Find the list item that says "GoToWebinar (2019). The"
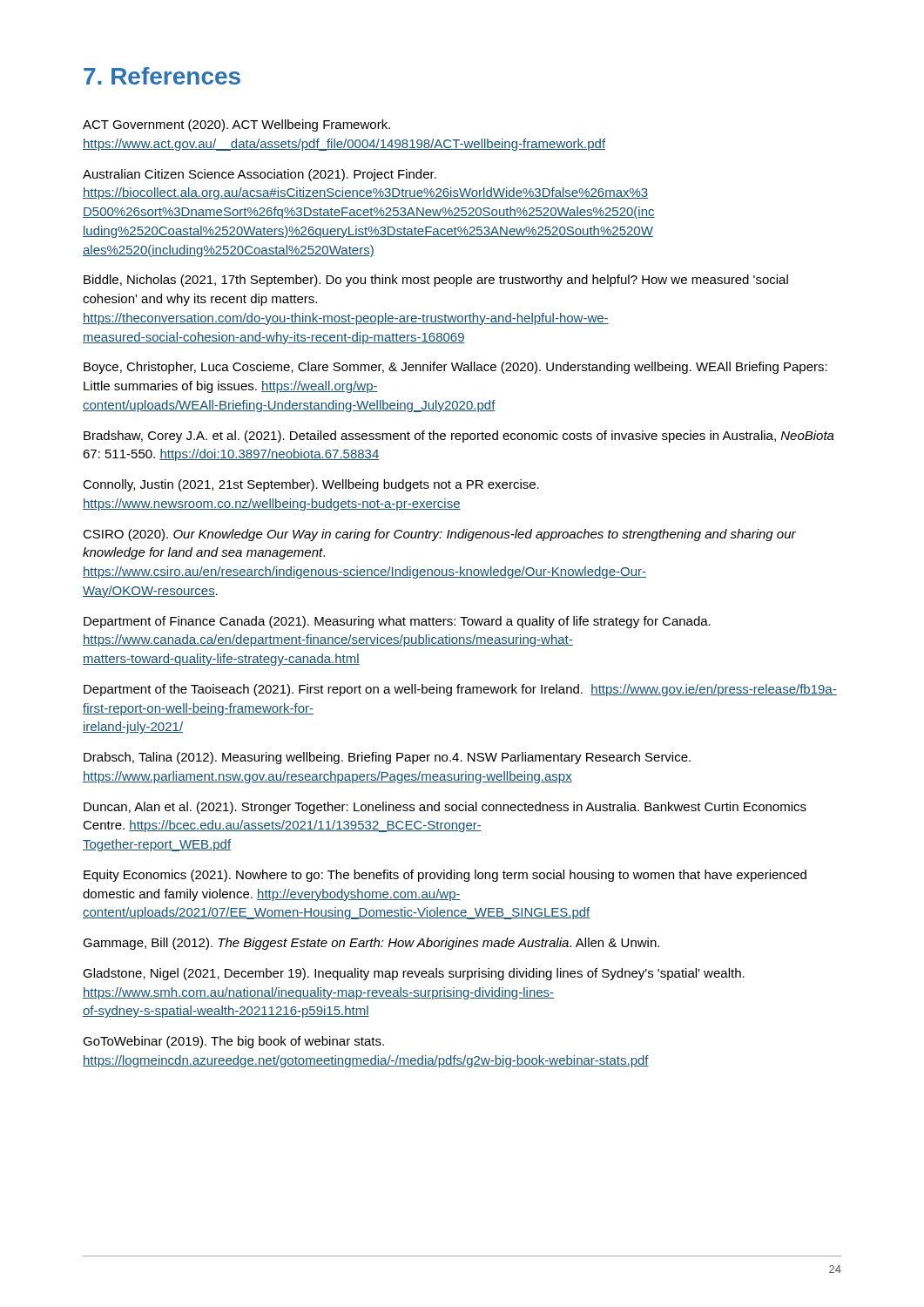 tap(366, 1050)
